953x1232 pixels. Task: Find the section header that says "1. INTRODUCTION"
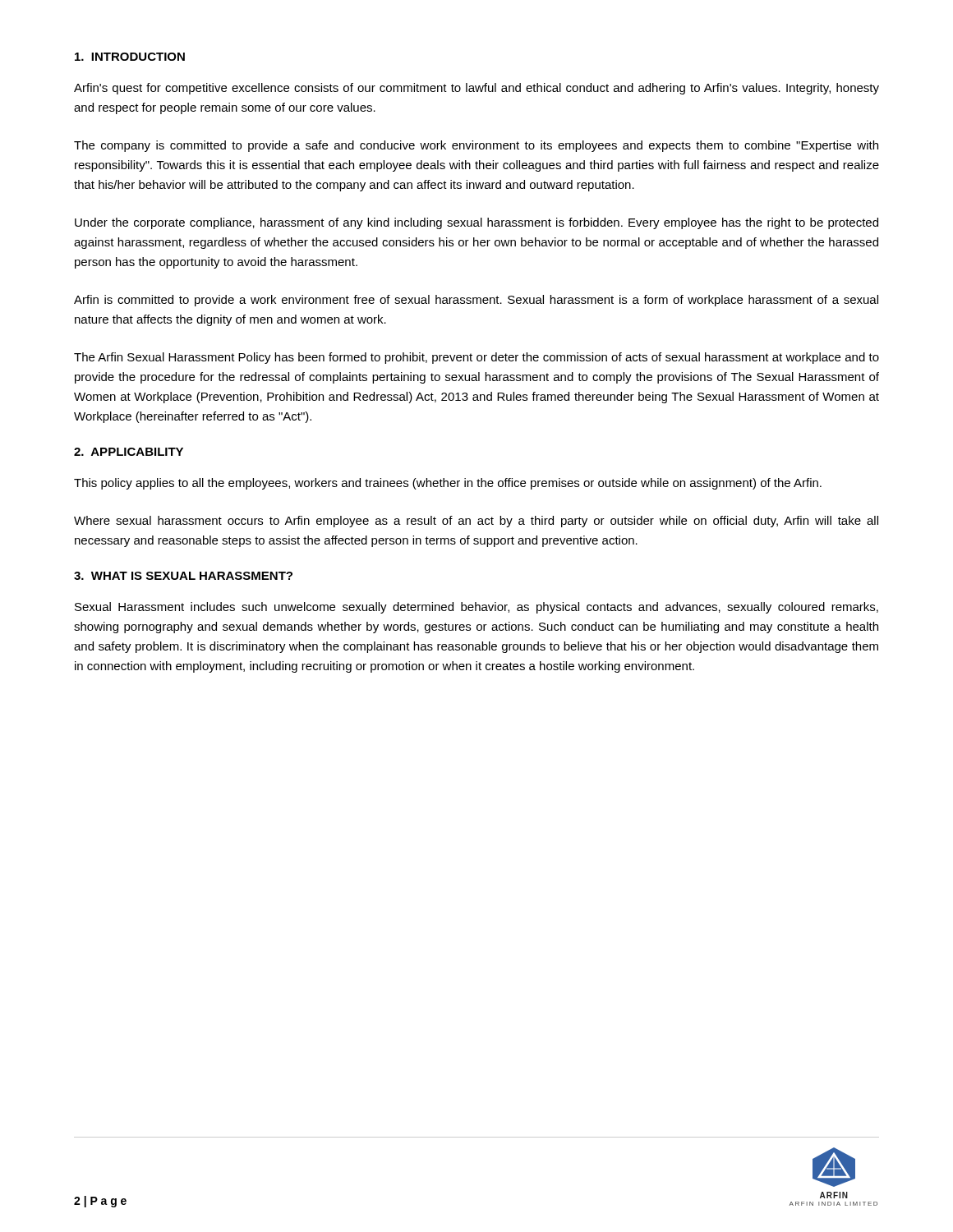[130, 56]
